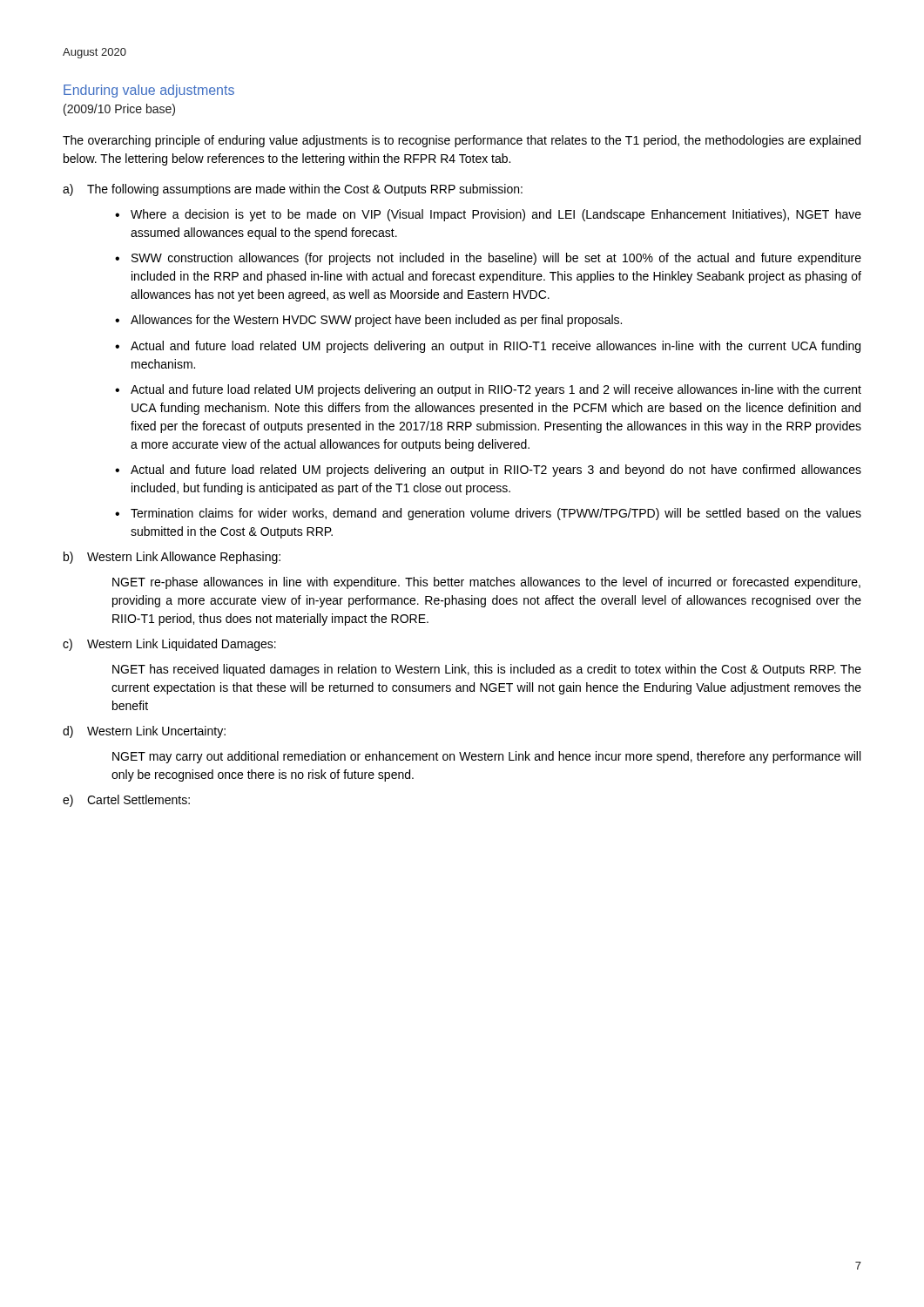This screenshot has height=1307, width=924.
Task: Find the list item with the text "b) Western Link Allowance Rephasing:"
Action: click(x=172, y=558)
